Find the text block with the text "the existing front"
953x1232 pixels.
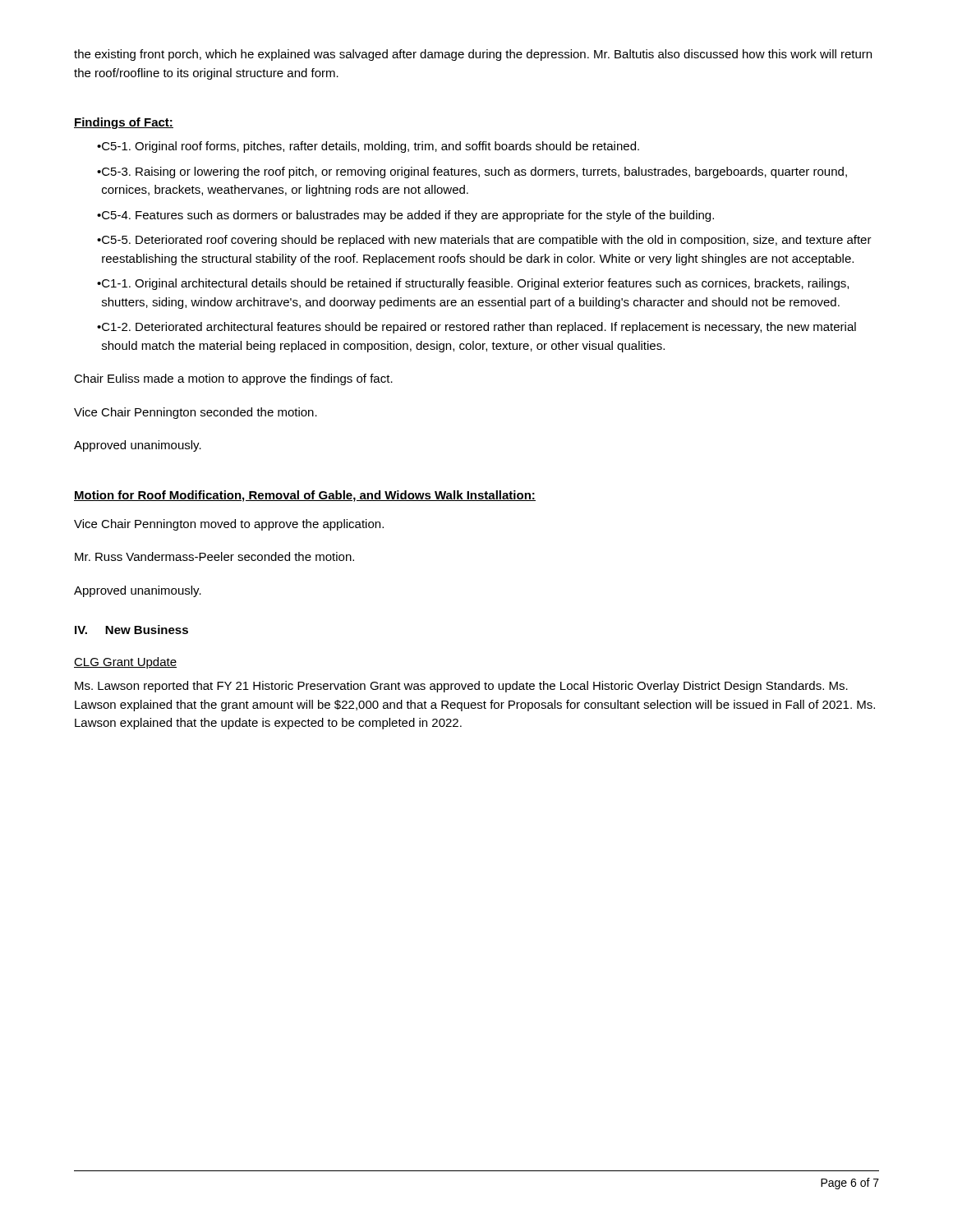pyautogui.click(x=473, y=63)
